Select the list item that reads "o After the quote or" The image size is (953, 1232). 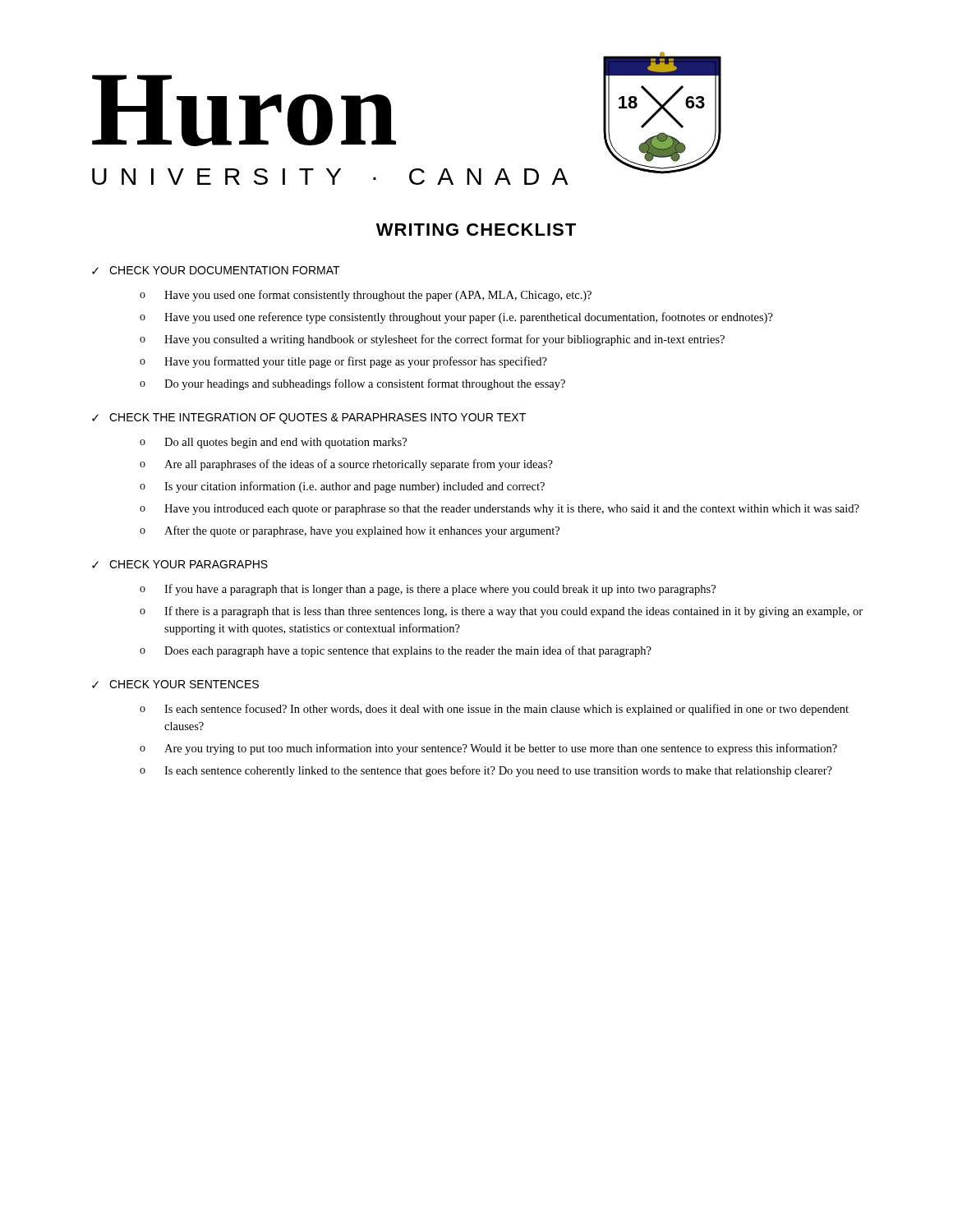click(x=501, y=531)
